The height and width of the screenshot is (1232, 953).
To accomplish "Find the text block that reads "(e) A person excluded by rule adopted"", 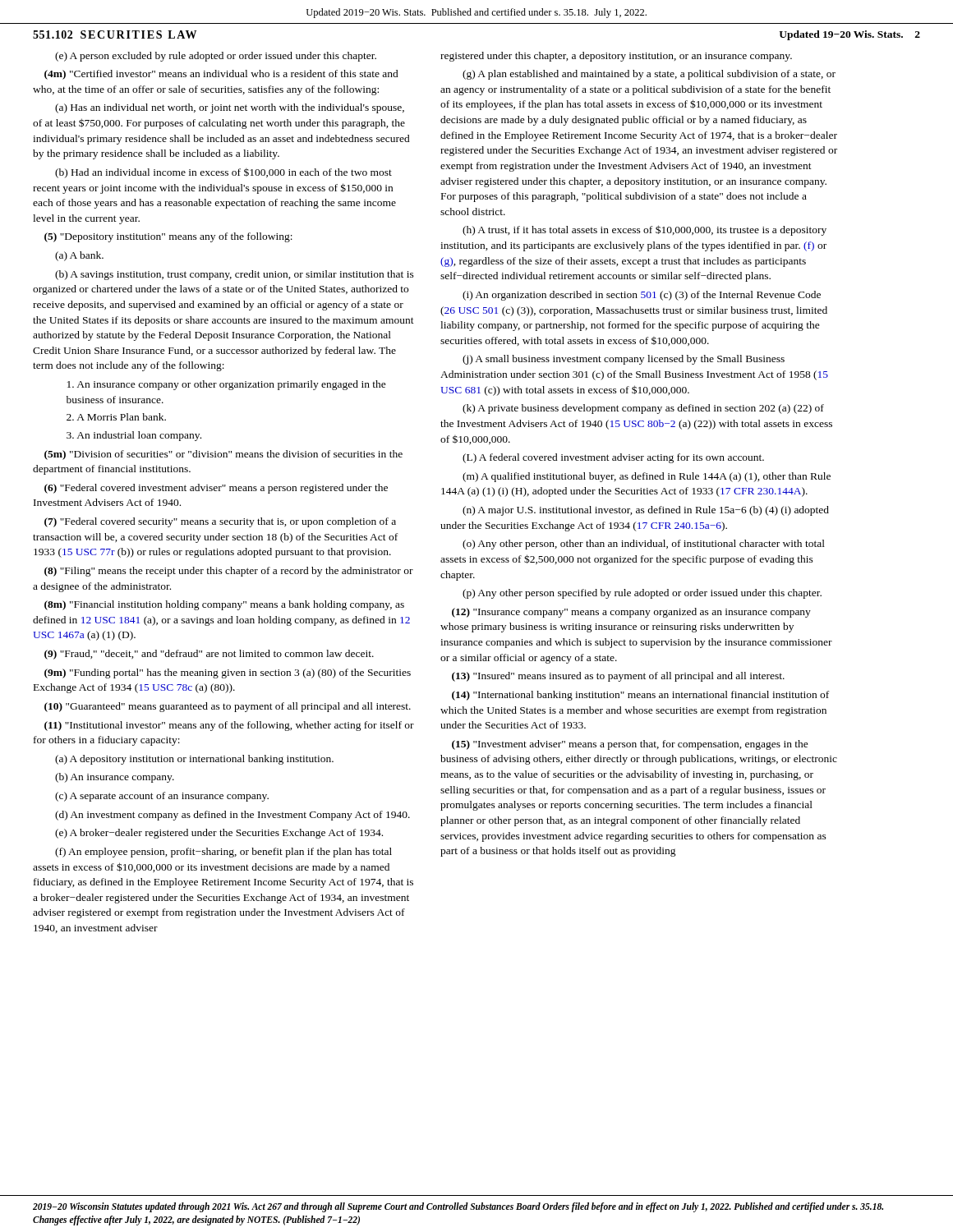I will pyautogui.click(x=223, y=56).
